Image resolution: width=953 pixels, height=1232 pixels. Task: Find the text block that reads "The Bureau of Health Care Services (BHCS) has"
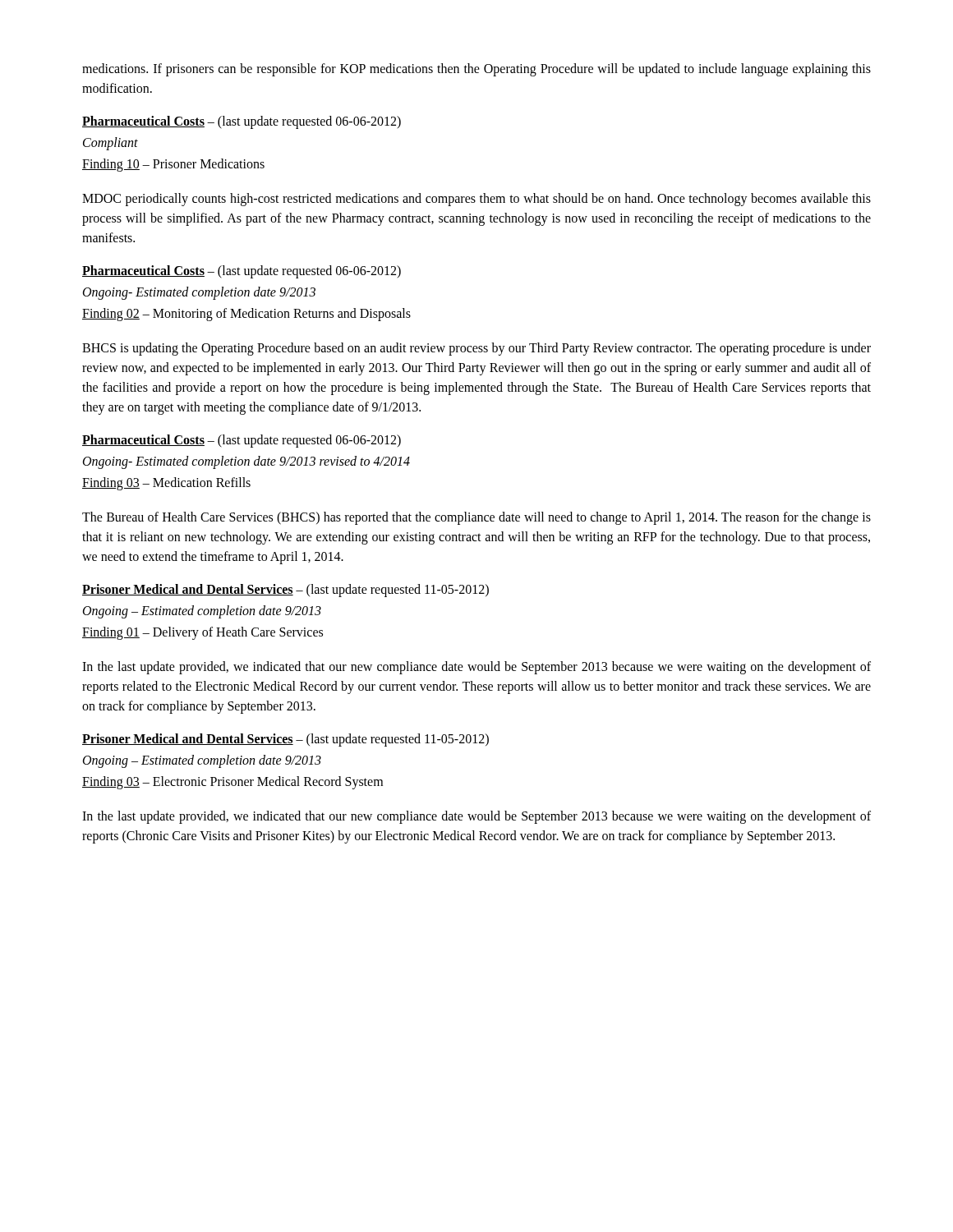click(476, 537)
